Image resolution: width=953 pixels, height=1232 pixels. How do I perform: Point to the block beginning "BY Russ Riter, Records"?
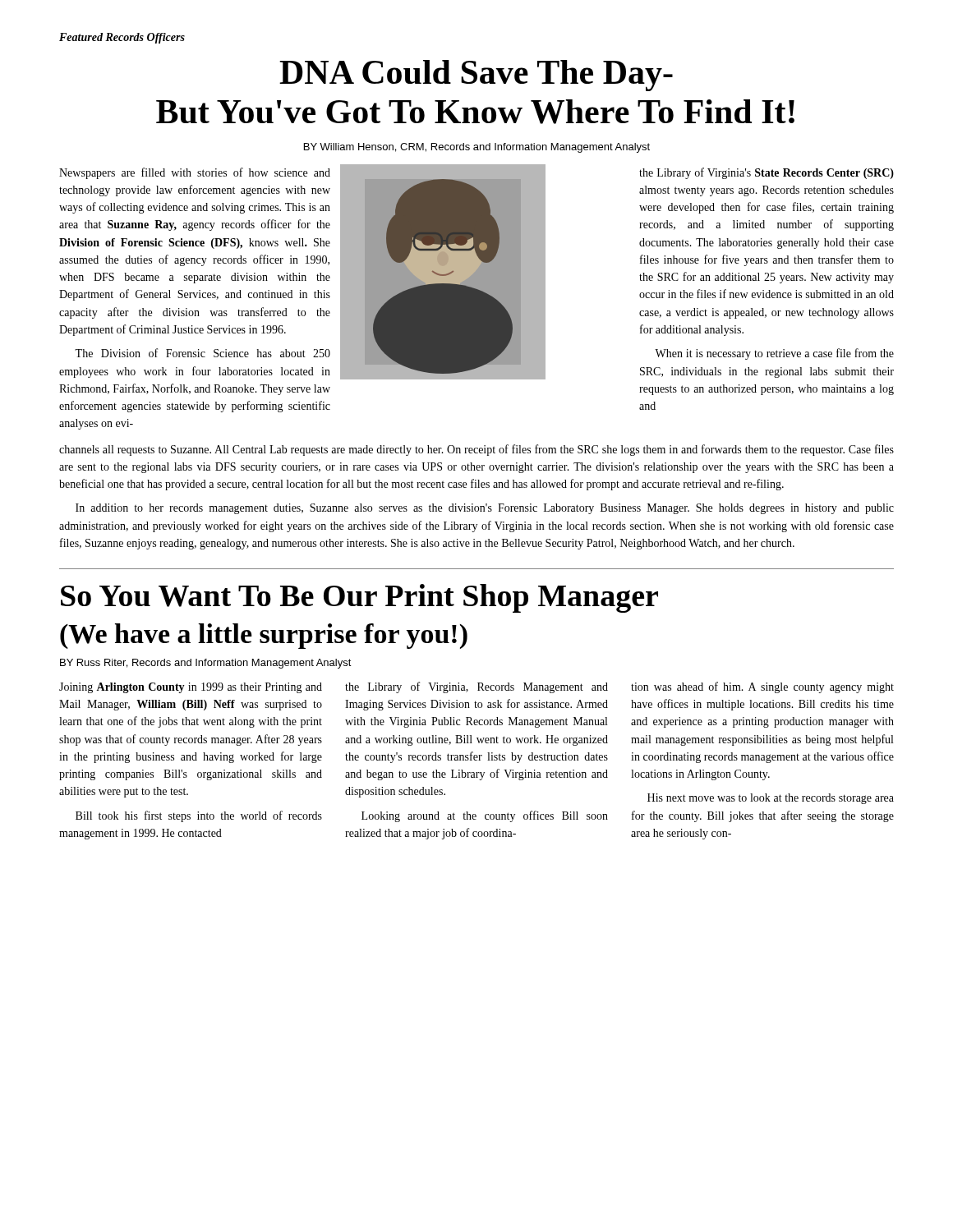[x=205, y=662]
